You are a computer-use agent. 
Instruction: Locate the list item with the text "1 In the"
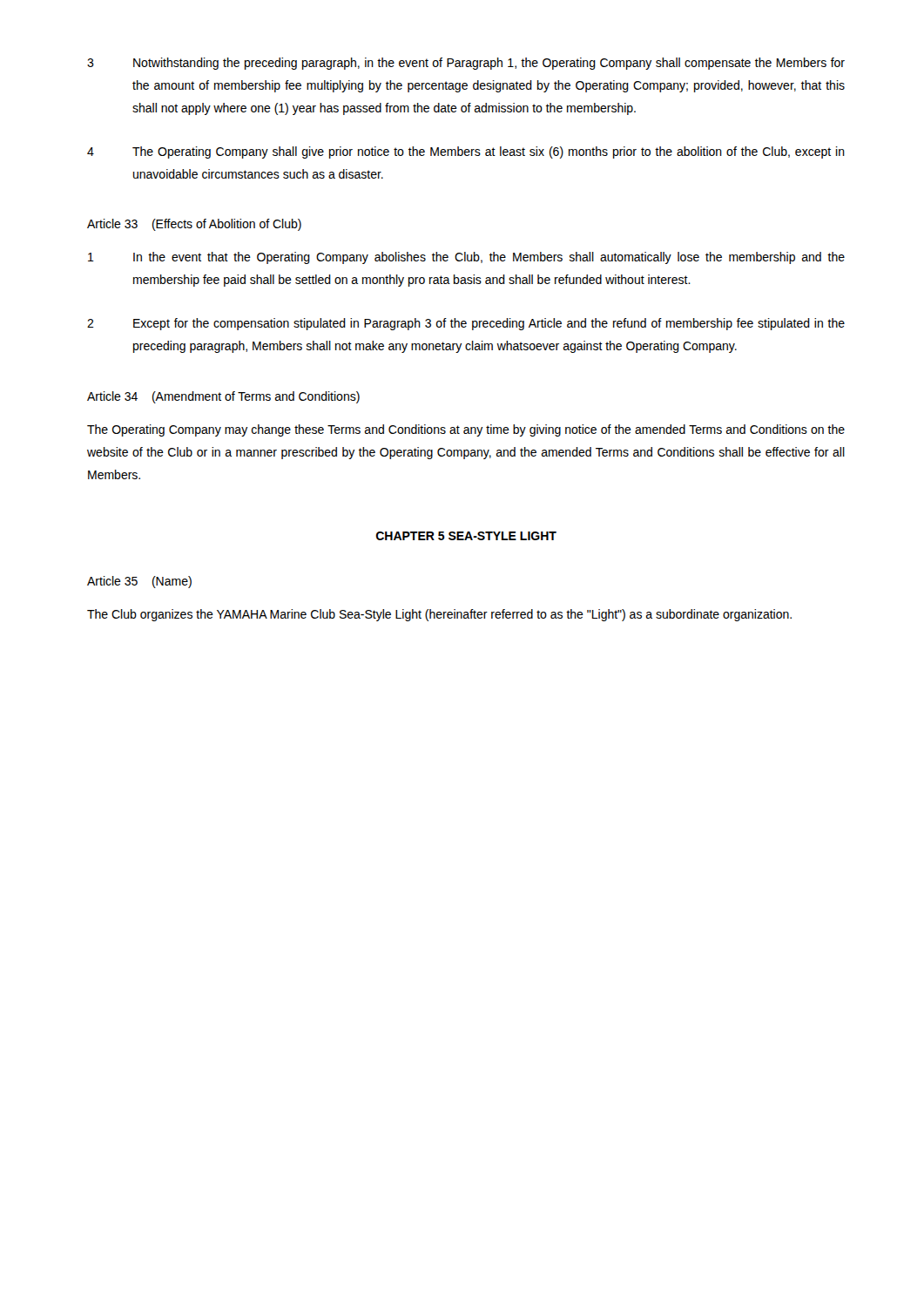466,270
